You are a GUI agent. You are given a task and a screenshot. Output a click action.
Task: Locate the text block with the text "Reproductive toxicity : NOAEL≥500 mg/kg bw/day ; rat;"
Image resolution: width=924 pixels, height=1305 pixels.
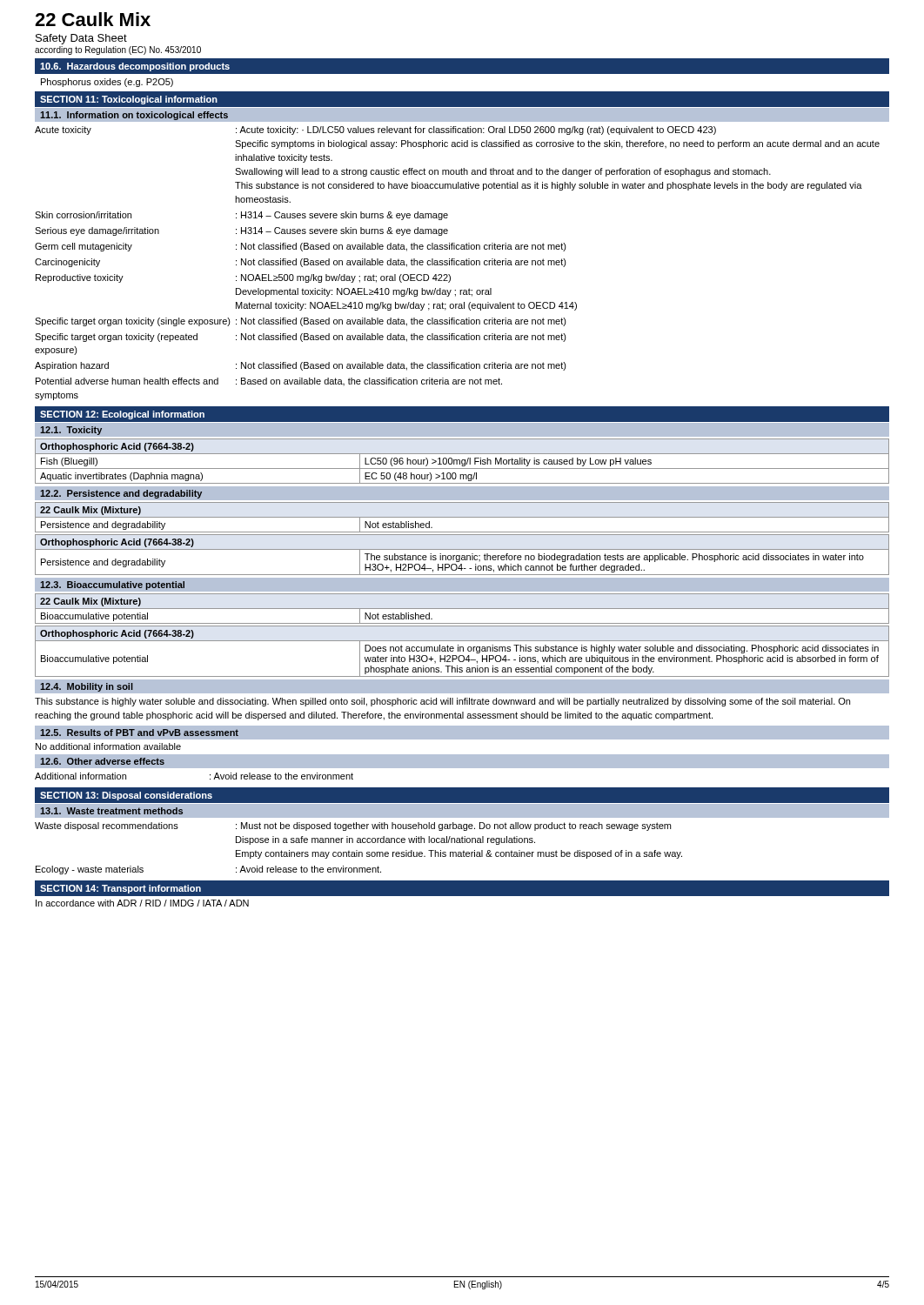coord(462,292)
